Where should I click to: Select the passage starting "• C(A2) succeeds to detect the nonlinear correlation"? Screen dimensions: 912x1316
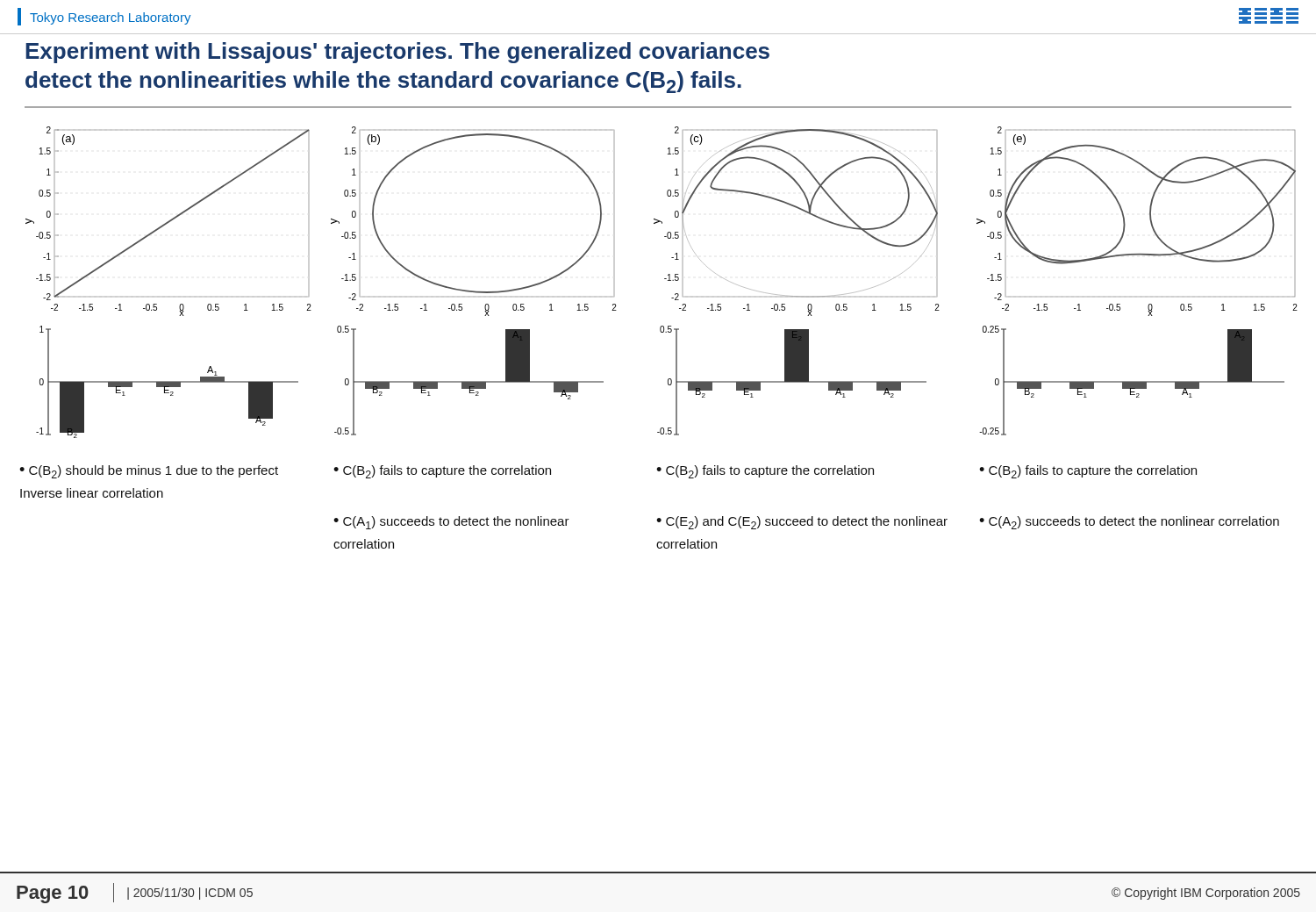[1129, 522]
